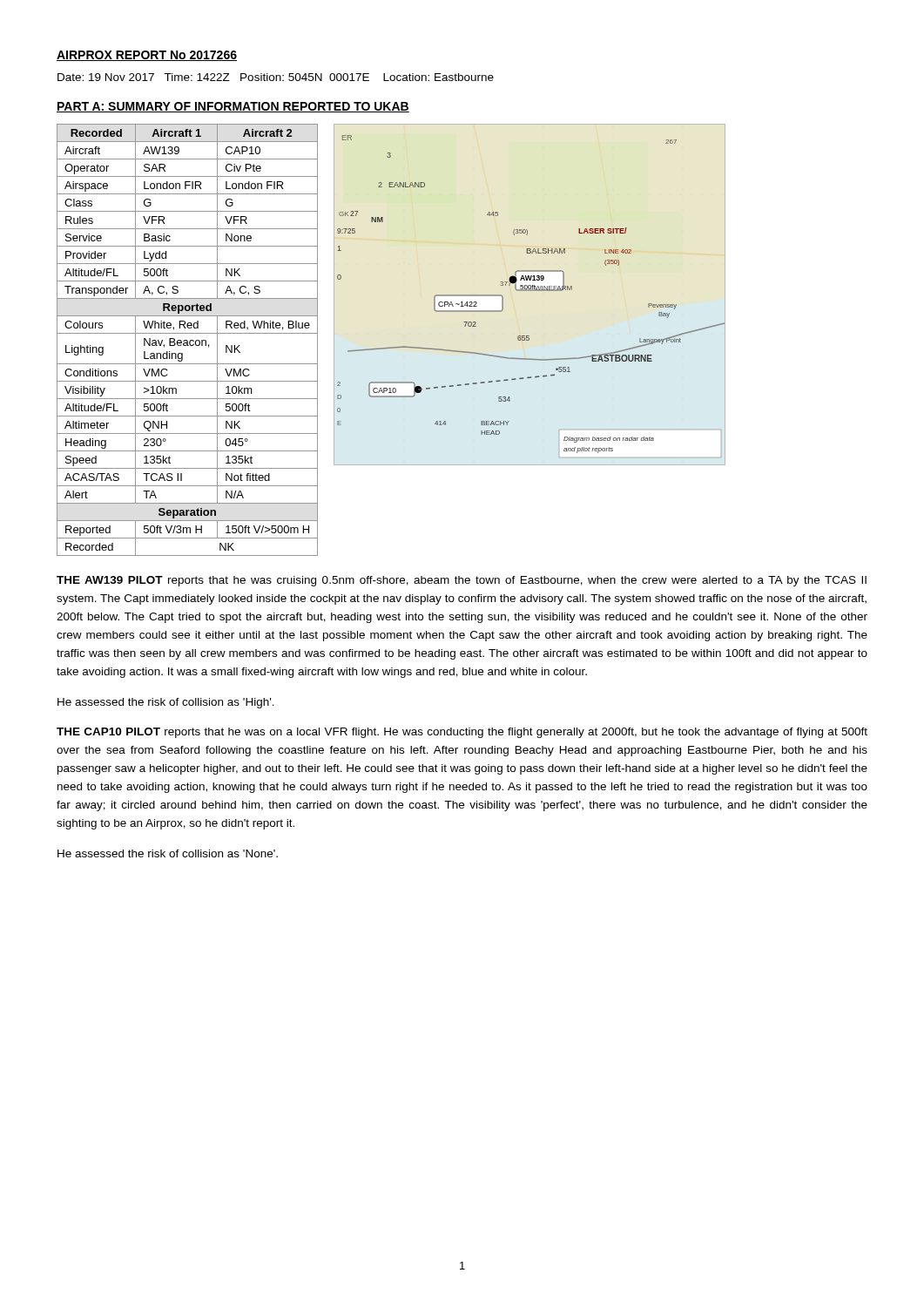Find the table that mentions "London FIR"
Screen dimensions: 1307x924
click(187, 340)
